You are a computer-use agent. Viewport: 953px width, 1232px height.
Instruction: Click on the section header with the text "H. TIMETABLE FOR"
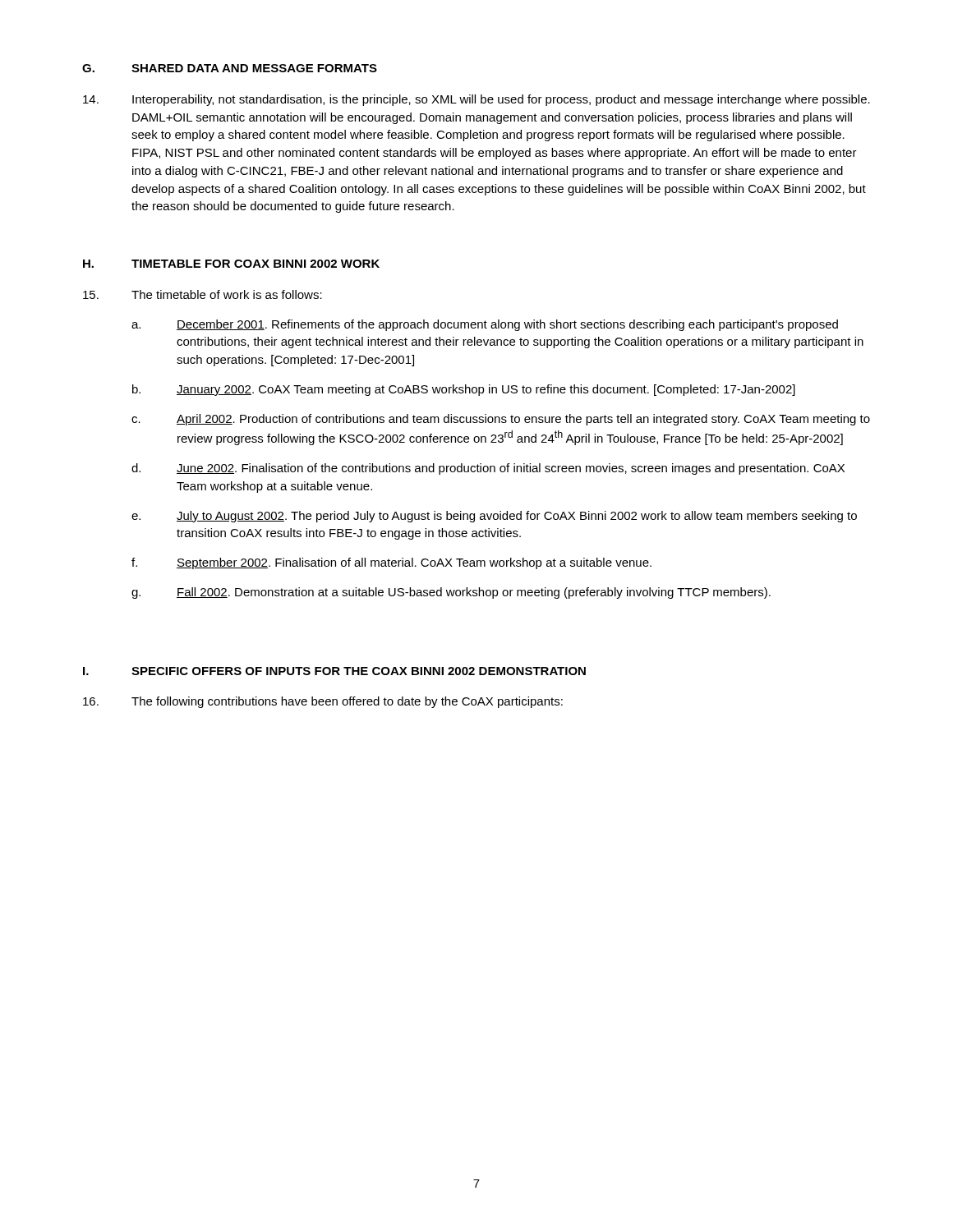click(x=231, y=264)
